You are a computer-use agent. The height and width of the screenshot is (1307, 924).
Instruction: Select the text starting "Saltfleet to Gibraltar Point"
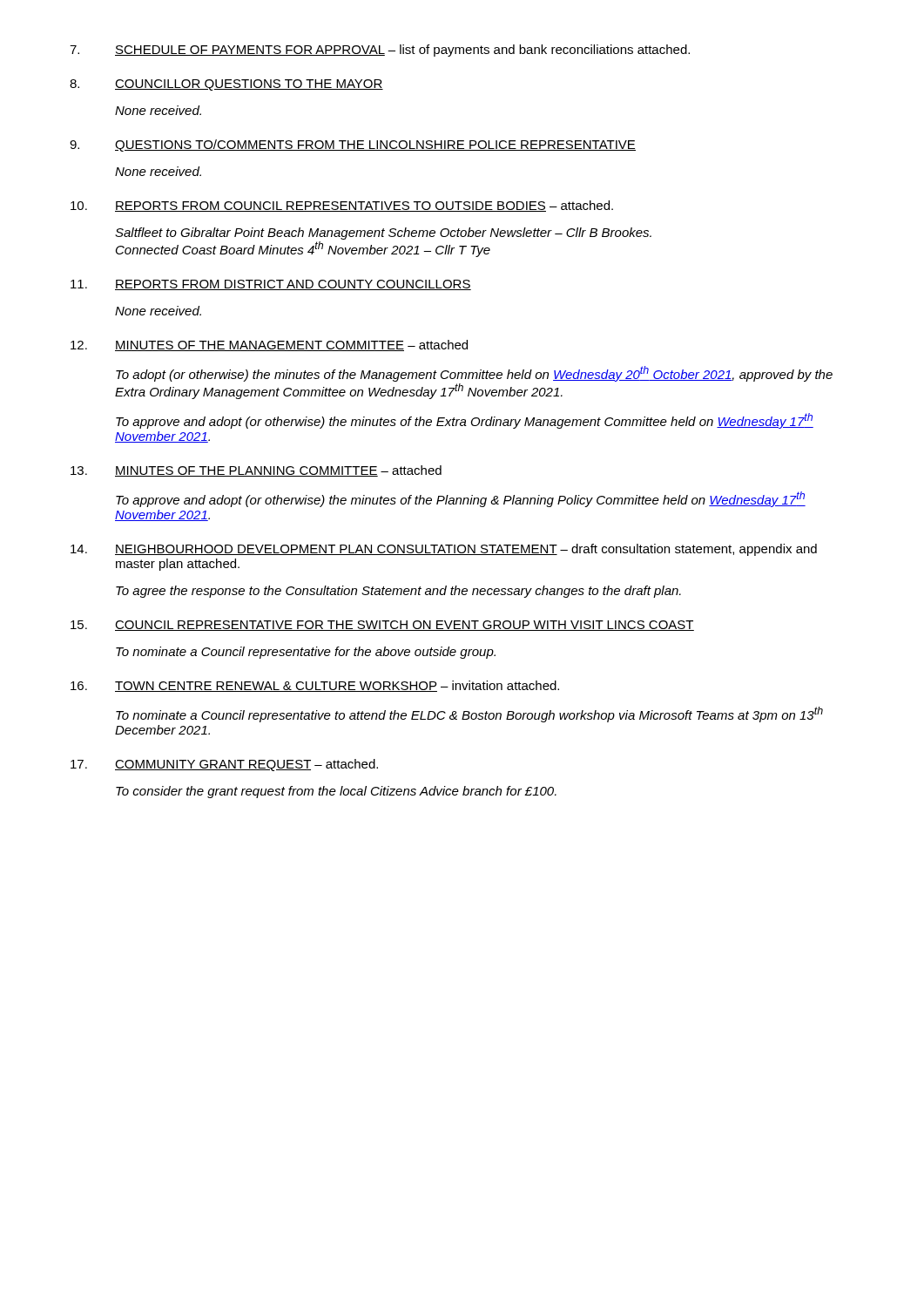[x=384, y=241]
